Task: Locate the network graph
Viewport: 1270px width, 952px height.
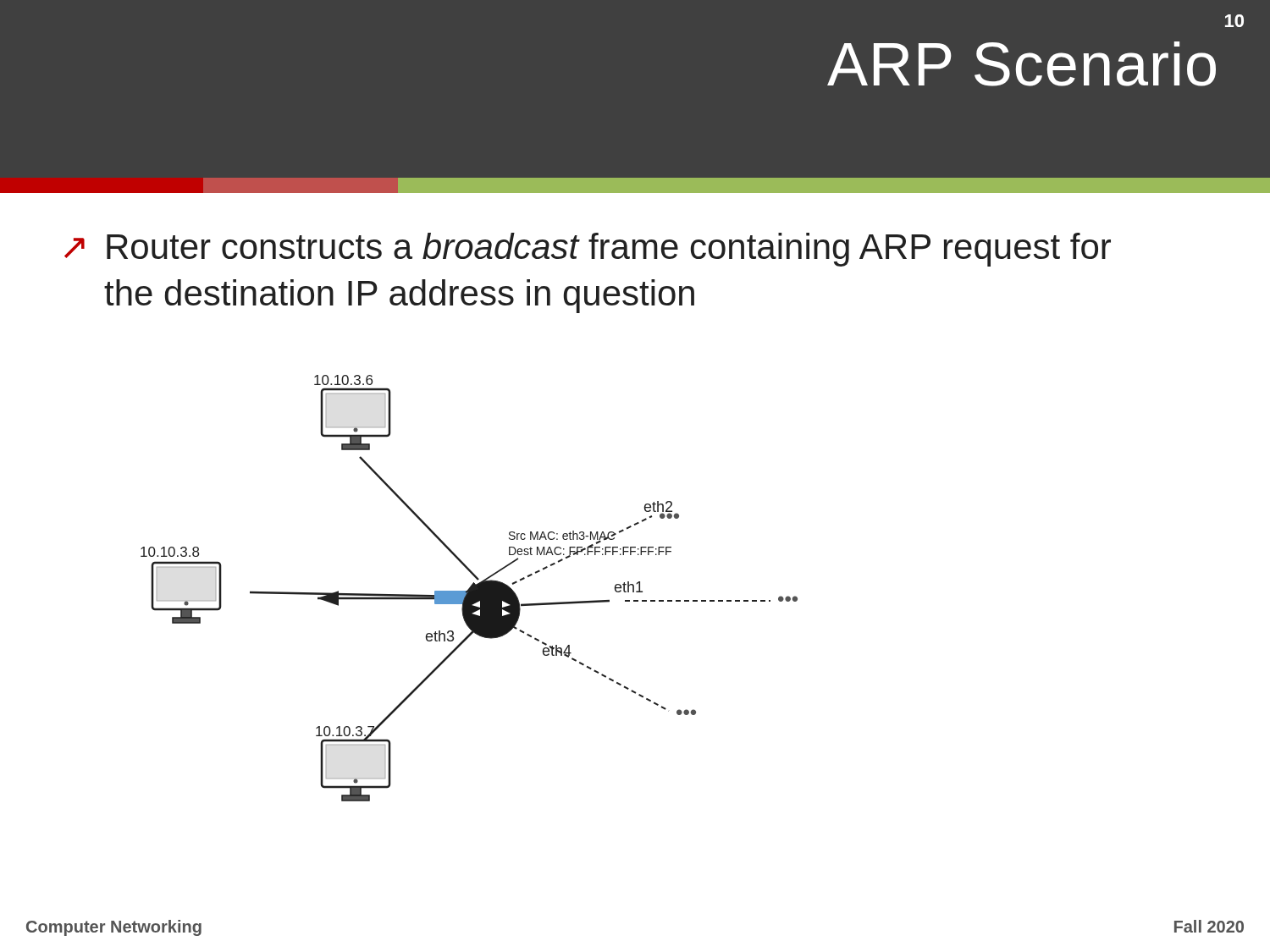Action: tap(508, 601)
